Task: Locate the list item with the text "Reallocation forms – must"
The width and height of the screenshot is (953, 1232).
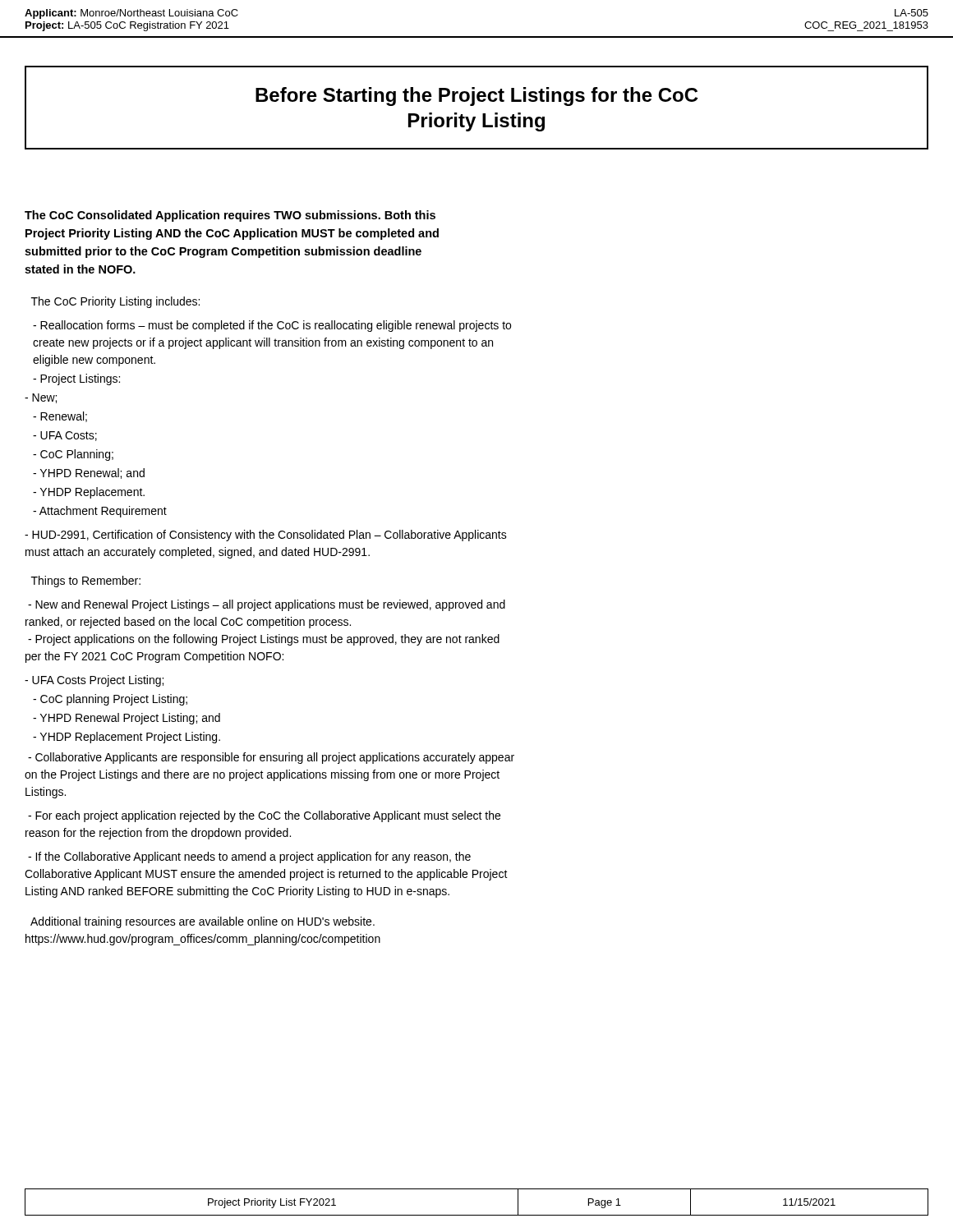Action: (x=272, y=343)
